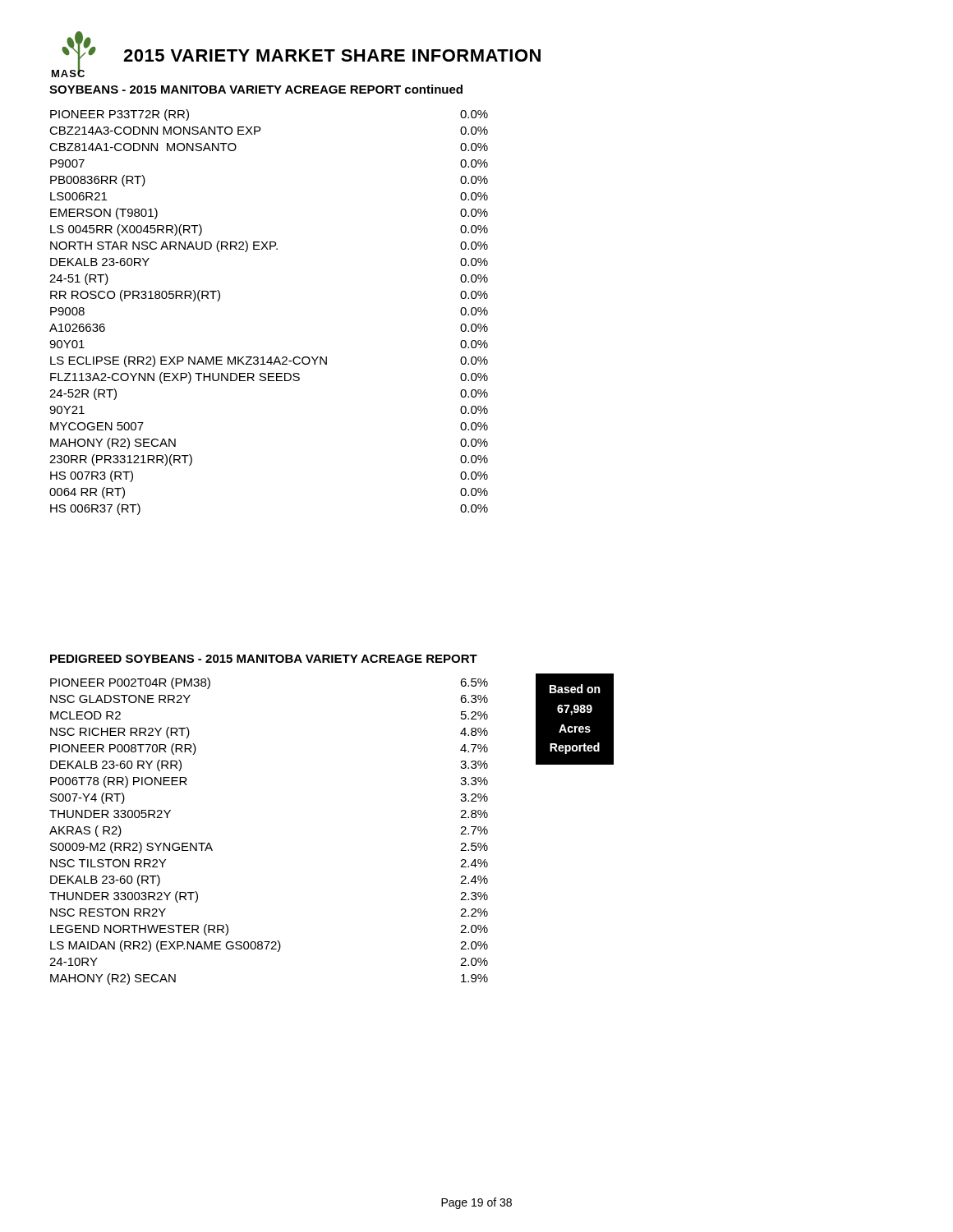The image size is (953, 1232).
Task: Point to "PIONEER P002T04R (PM38)6.5%"
Action: pos(134,683)
